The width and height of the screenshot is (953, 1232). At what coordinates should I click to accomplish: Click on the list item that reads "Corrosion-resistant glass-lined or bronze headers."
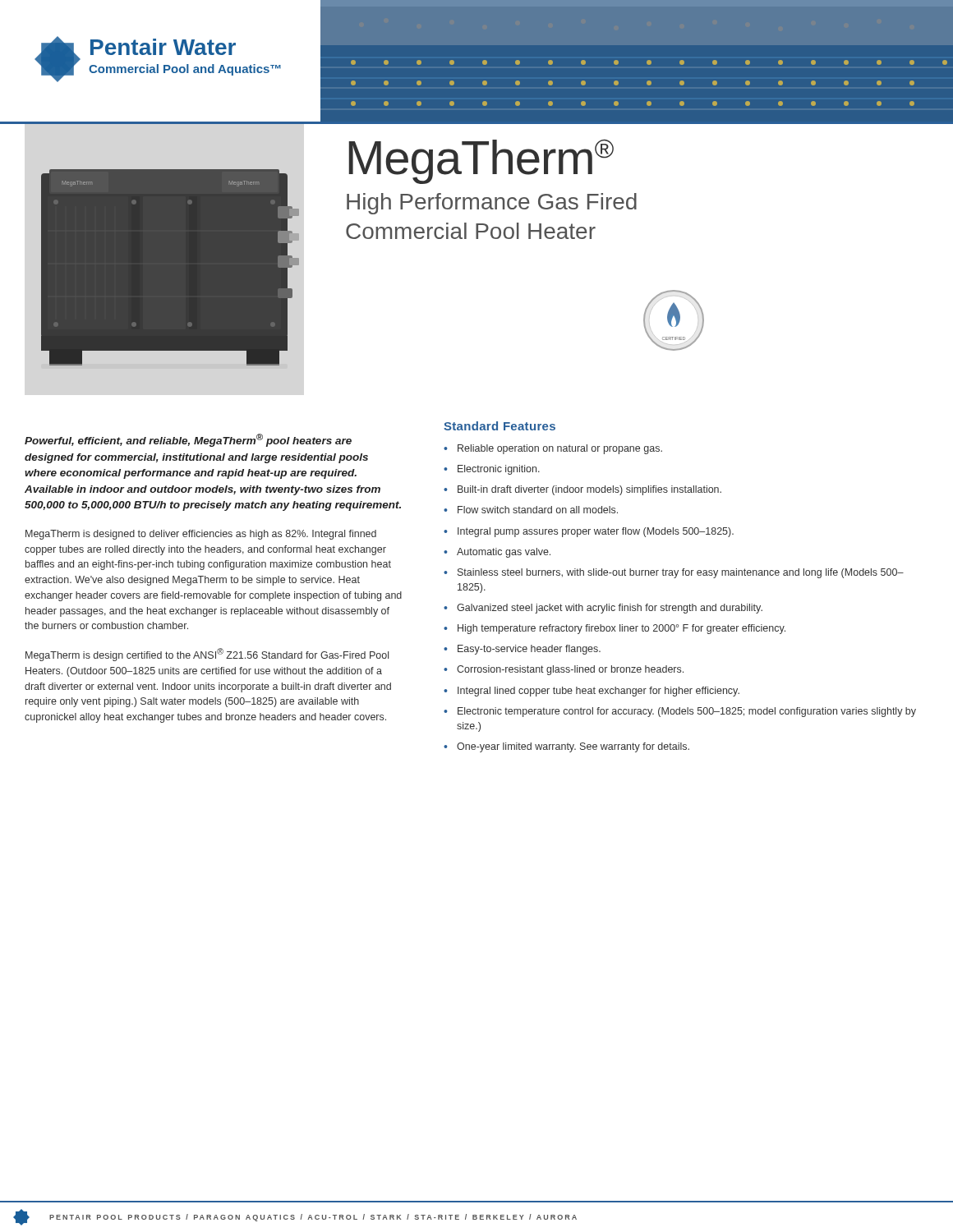point(571,670)
